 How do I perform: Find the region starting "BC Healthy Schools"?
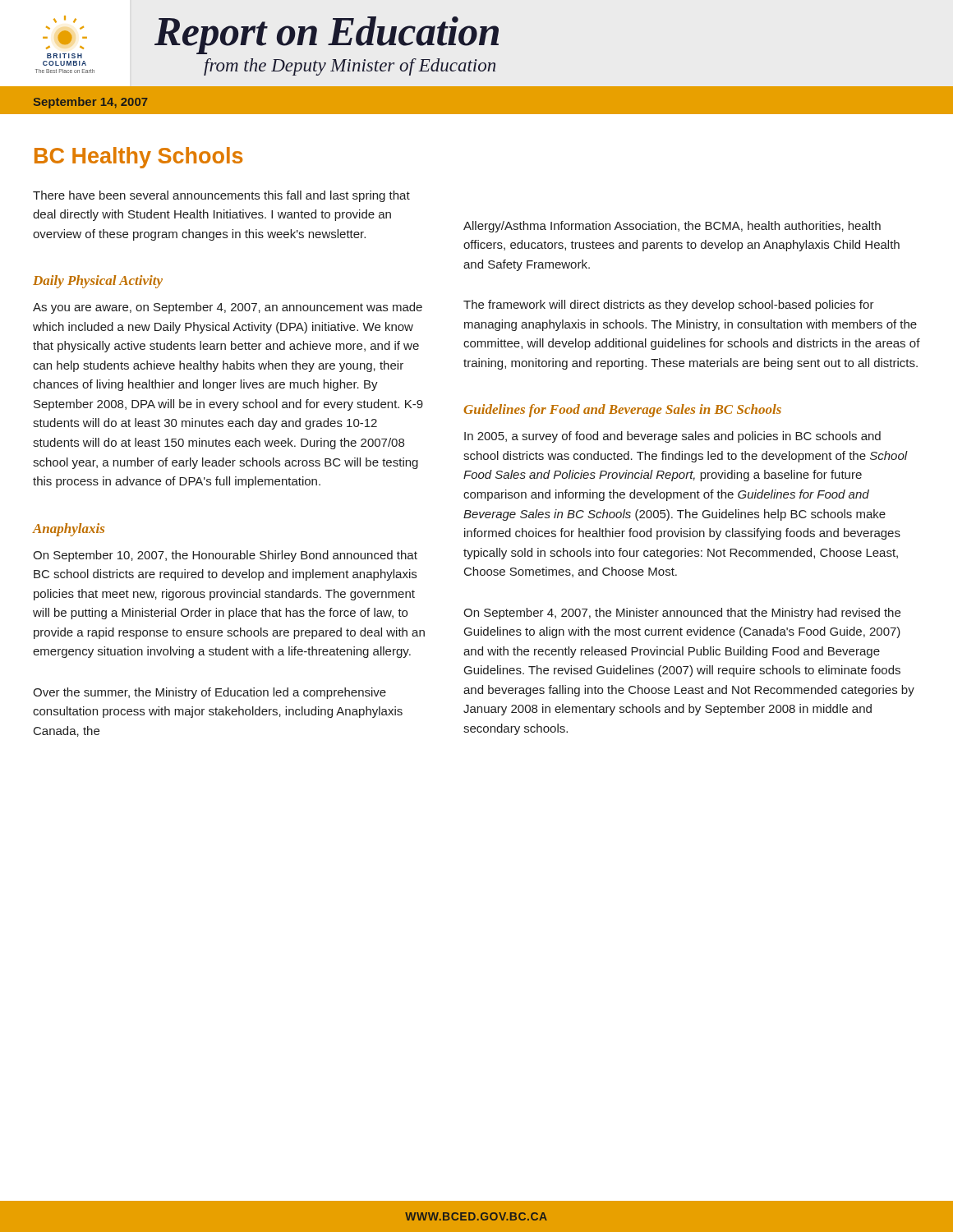pyautogui.click(x=138, y=156)
